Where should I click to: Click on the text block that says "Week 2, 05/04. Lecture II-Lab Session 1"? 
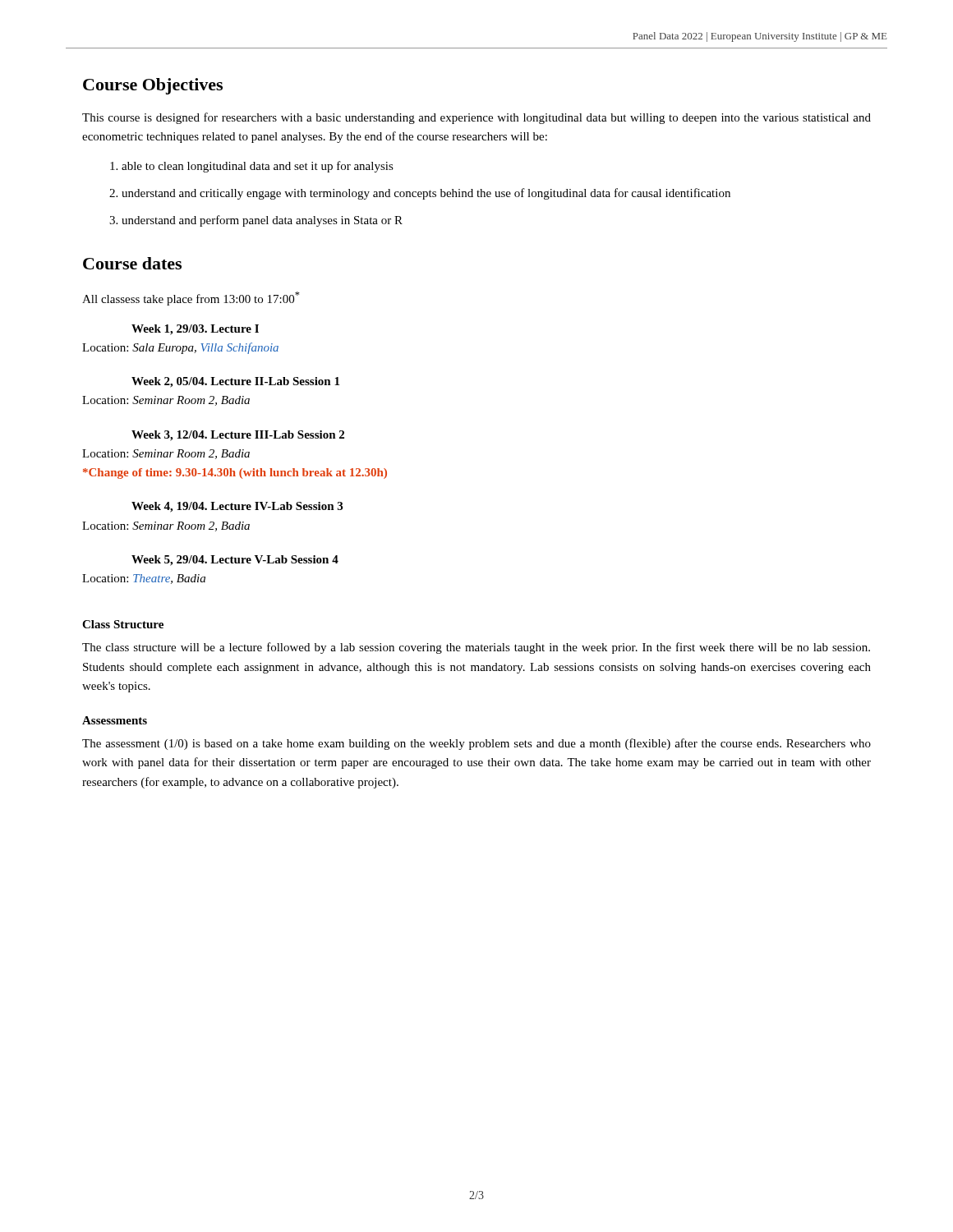[235, 382]
